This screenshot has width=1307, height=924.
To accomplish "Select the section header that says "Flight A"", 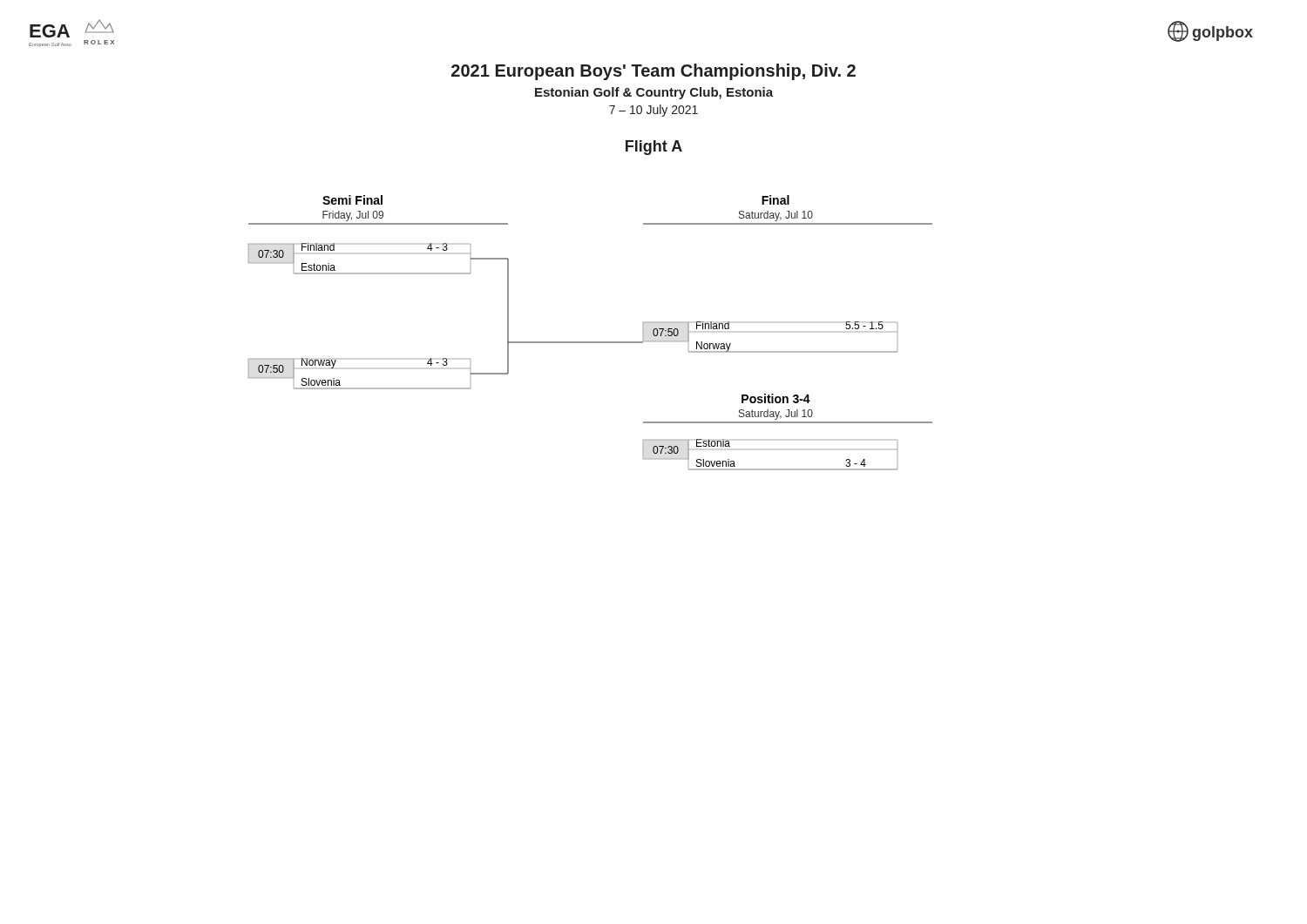I will click(654, 146).
